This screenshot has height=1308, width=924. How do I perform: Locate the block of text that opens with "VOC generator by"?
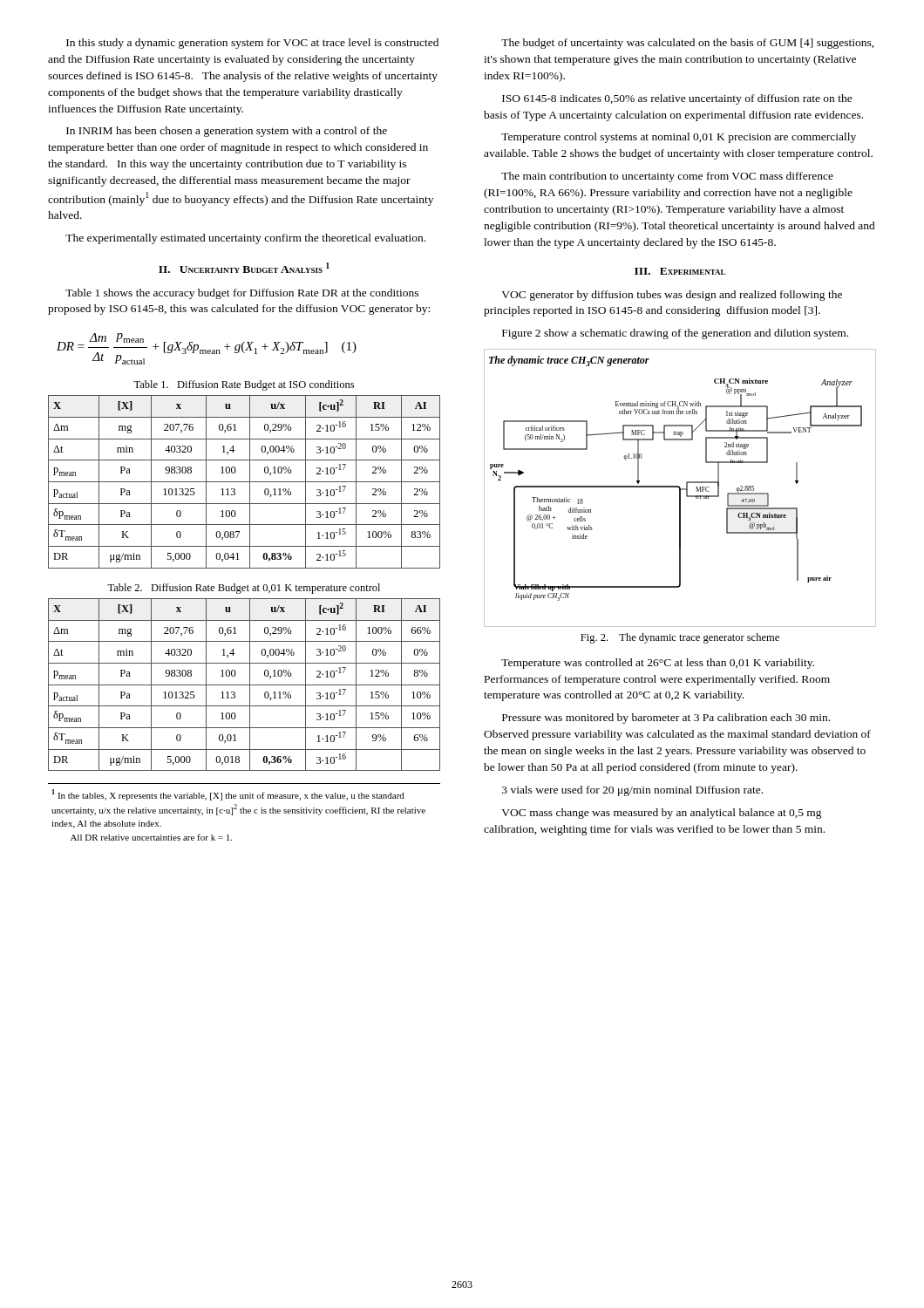click(680, 314)
